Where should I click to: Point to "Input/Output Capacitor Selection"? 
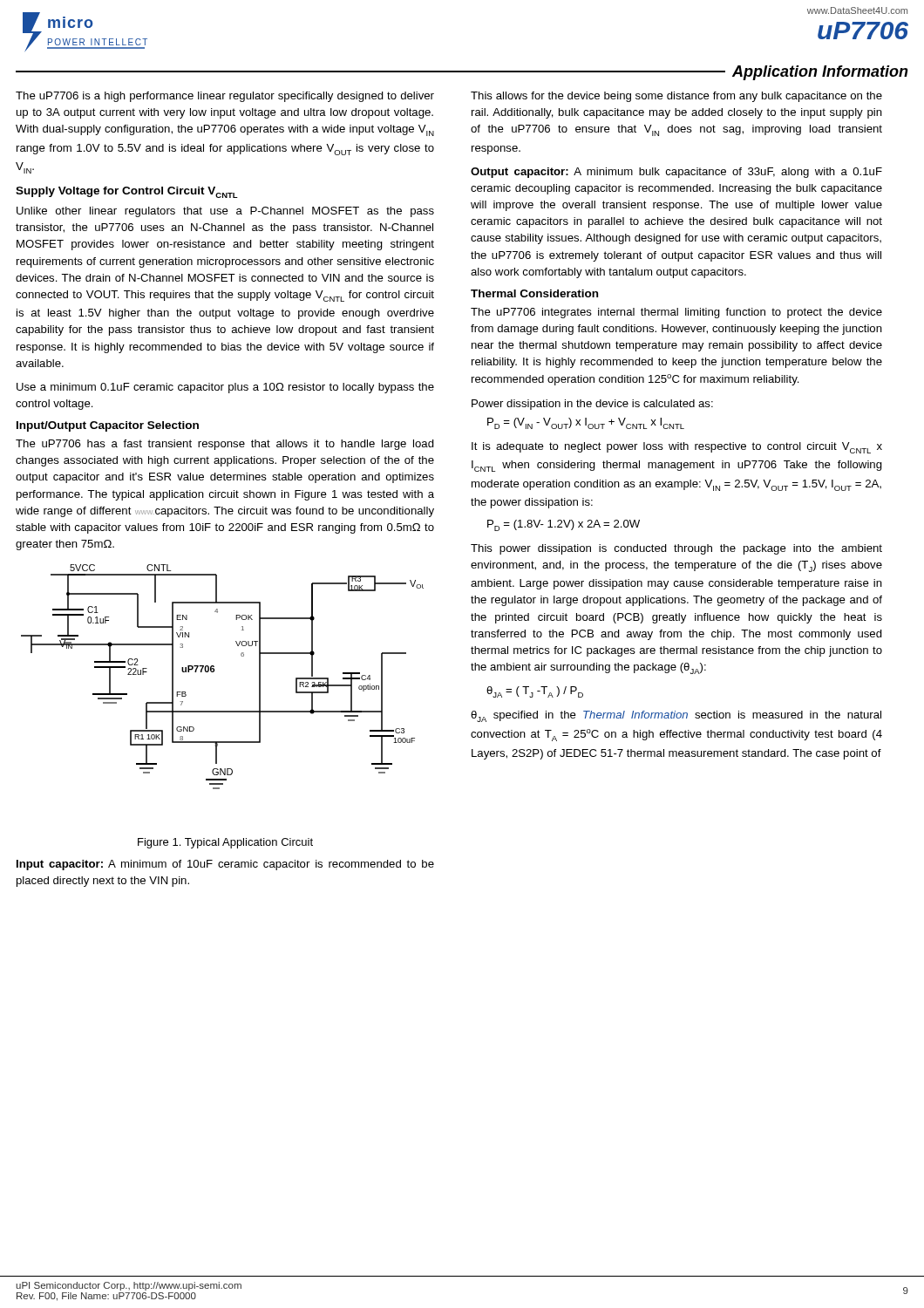coord(108,425)
